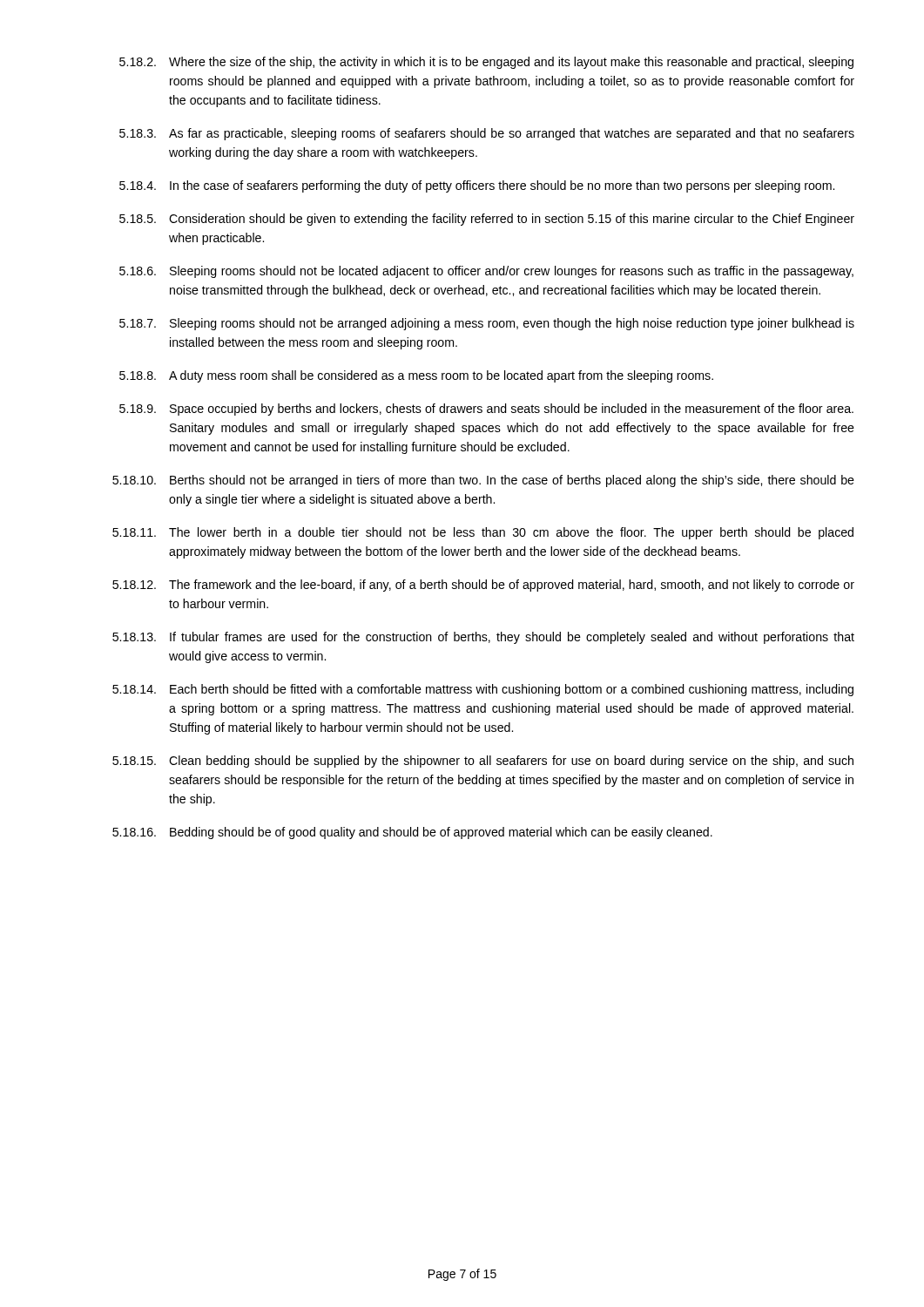Find the text starting "5.18.3. As far as practicable, sleeping rooms of"
Screen dimensions: 1307x924
click(471, 143)
